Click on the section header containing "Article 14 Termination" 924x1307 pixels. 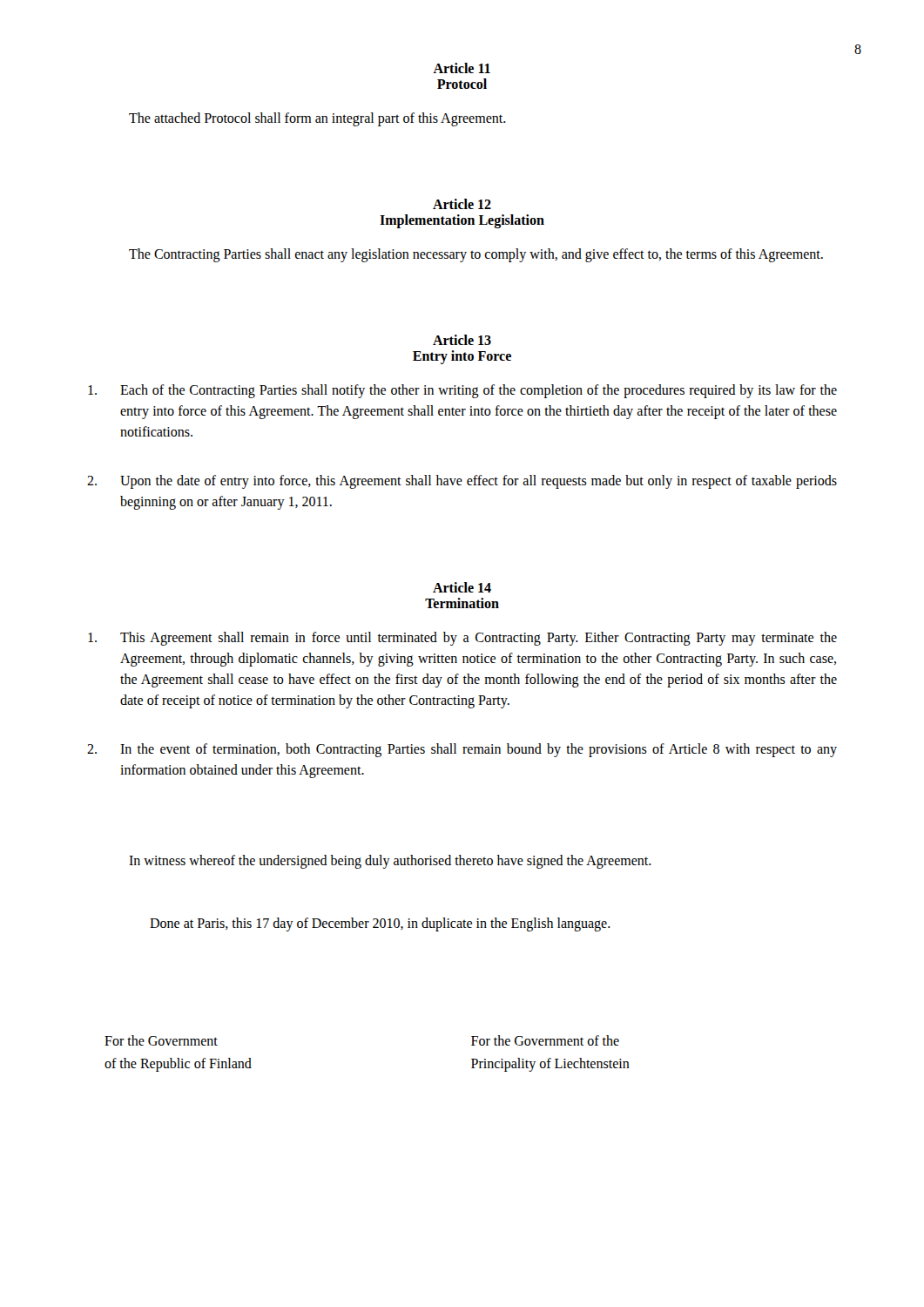tap(462, 596)
